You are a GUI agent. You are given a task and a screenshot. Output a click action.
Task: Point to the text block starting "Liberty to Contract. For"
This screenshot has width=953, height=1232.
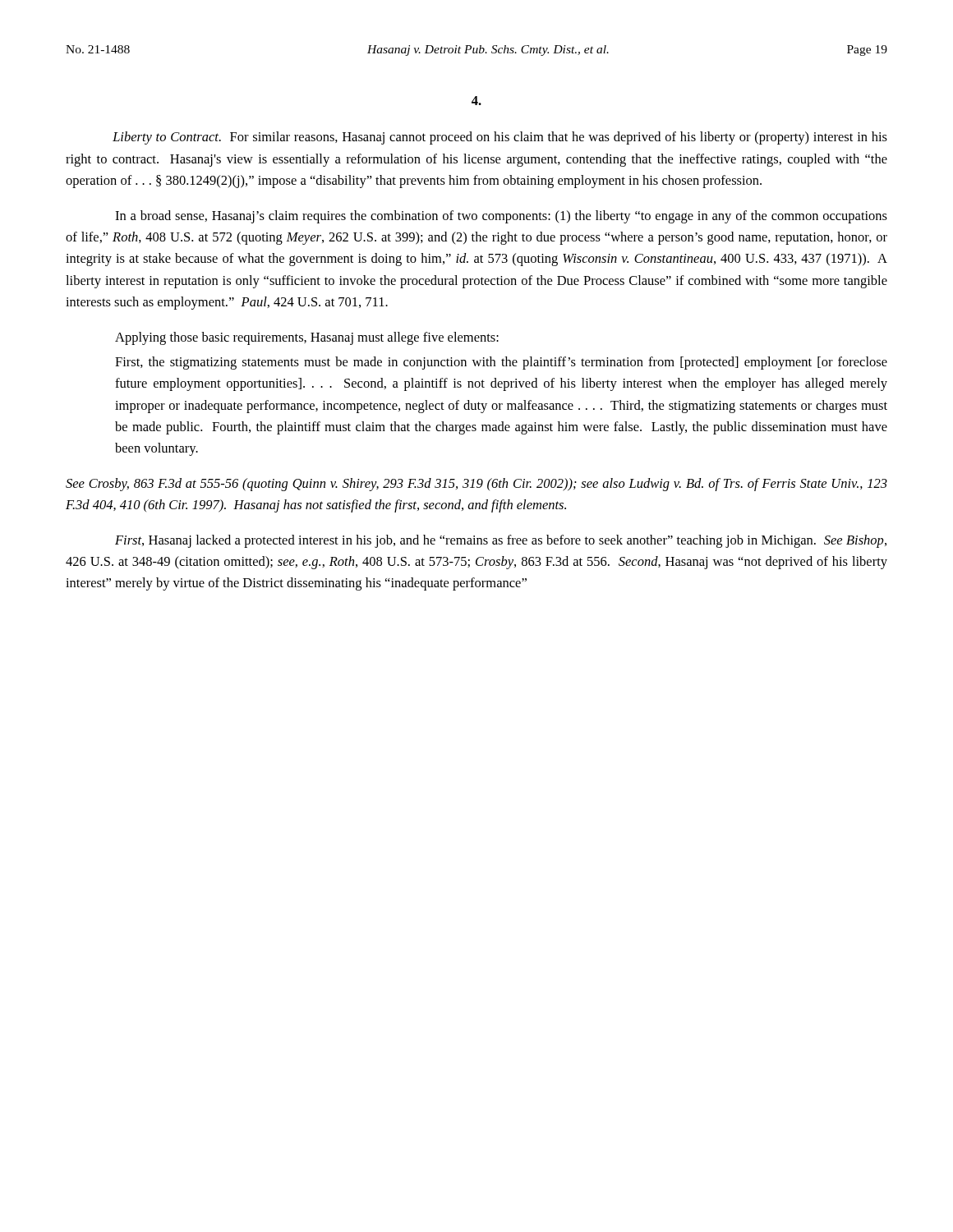click(476, 159)
